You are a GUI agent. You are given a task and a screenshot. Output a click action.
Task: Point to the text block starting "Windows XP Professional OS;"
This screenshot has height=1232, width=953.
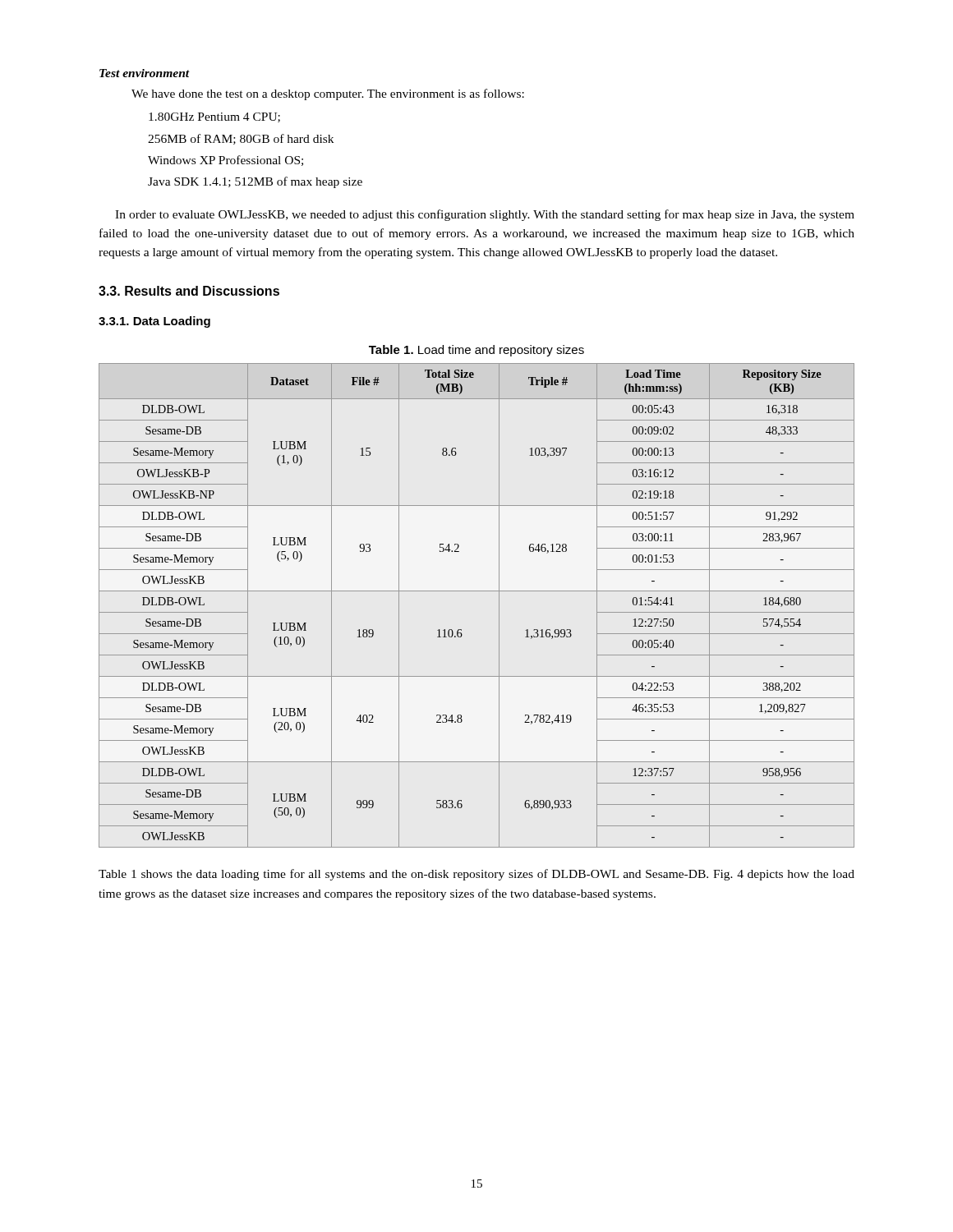[226, 160]
